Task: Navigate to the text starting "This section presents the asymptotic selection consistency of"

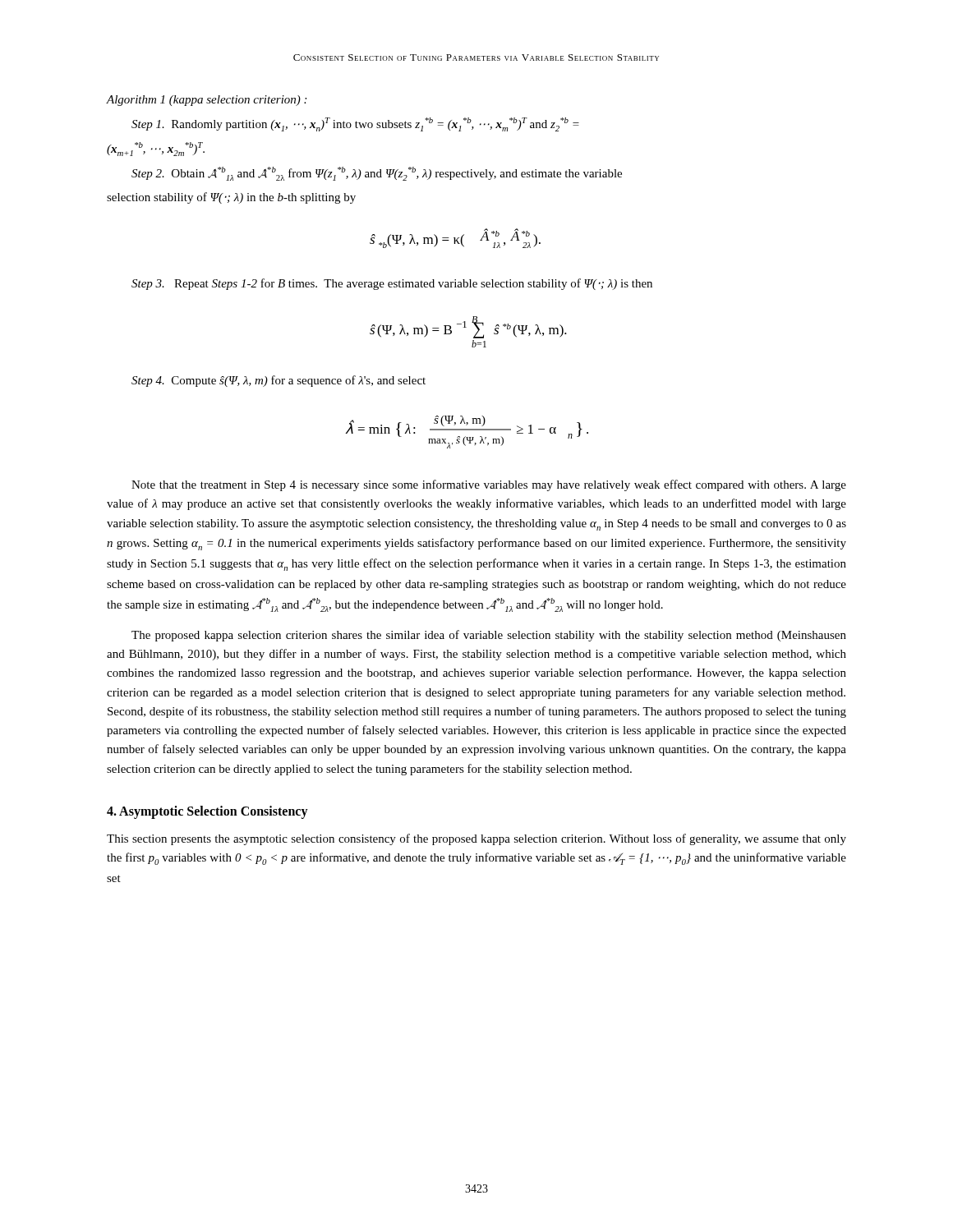Action: (x=476, y=858)
